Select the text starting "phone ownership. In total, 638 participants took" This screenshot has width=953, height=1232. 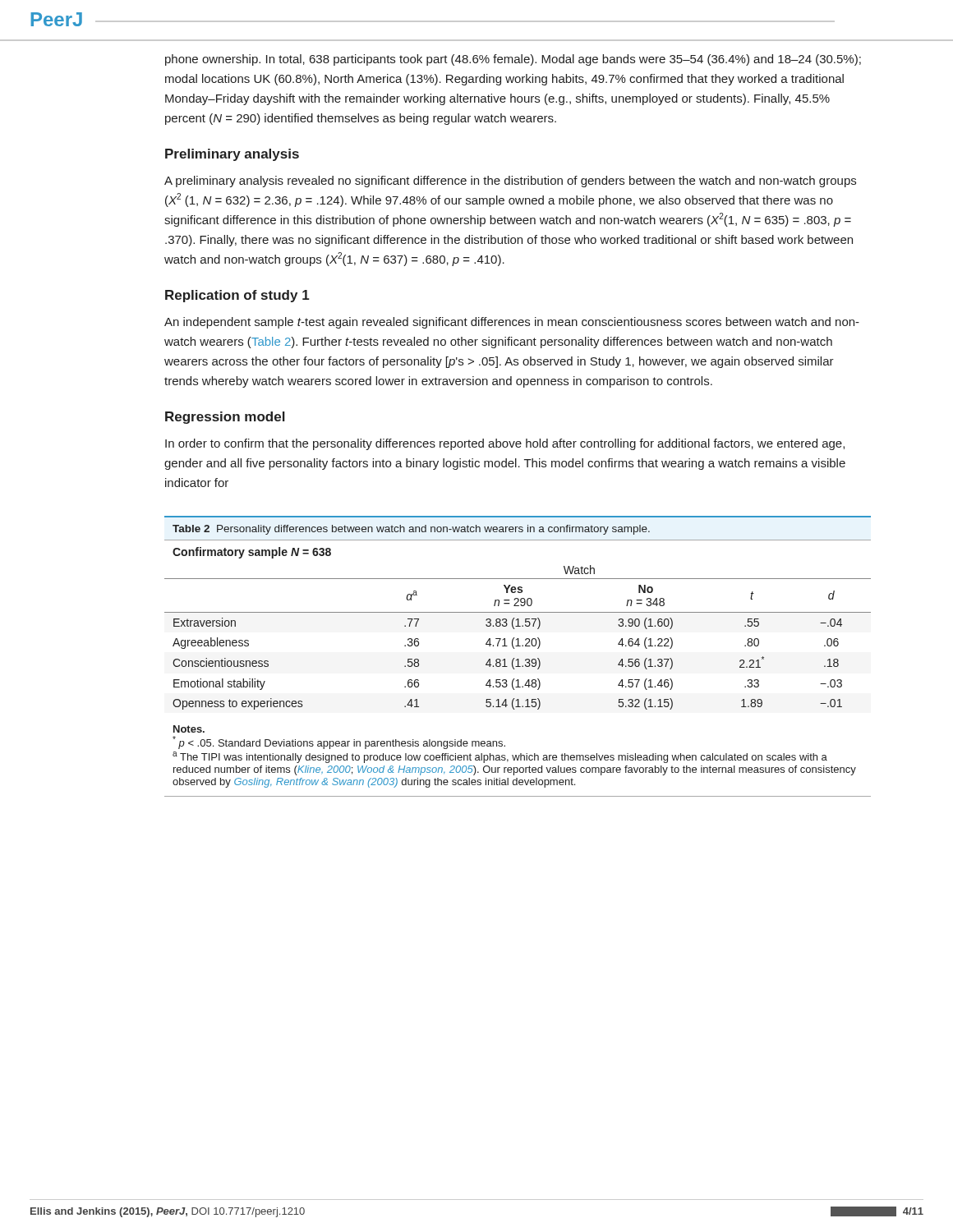(513, 88)
